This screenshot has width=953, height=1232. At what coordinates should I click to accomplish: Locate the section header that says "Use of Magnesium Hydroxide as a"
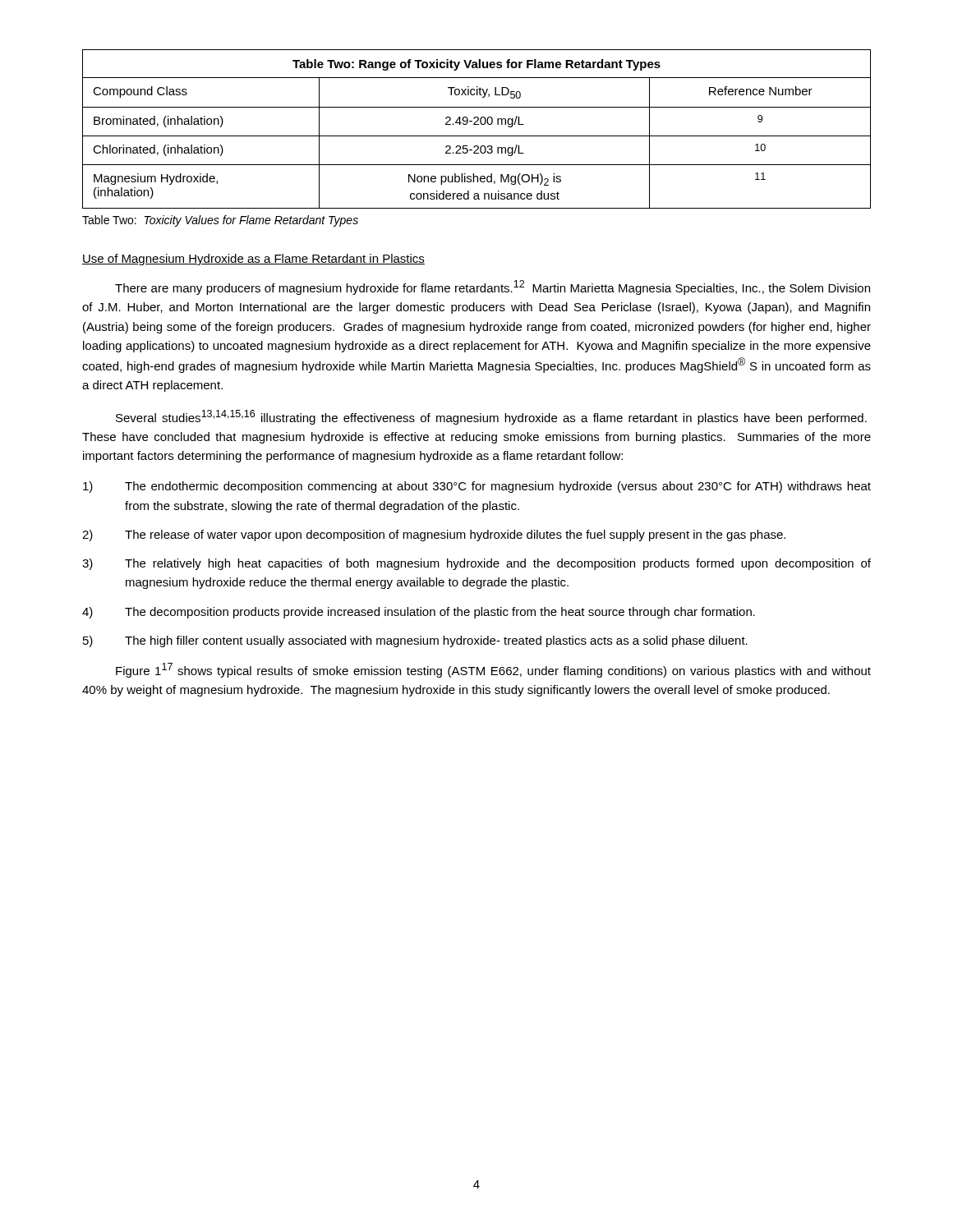253,258
